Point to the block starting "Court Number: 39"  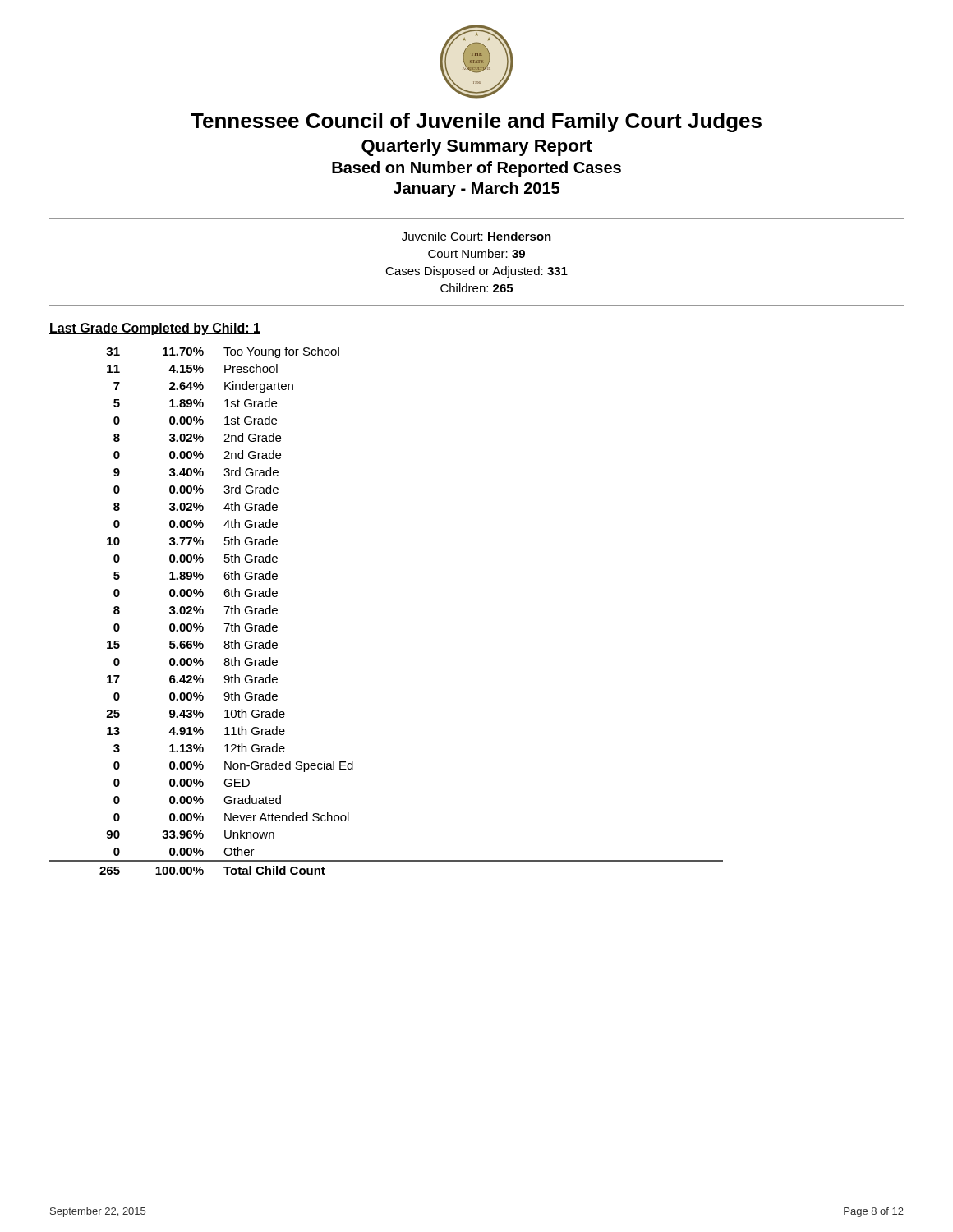[476, 253]
